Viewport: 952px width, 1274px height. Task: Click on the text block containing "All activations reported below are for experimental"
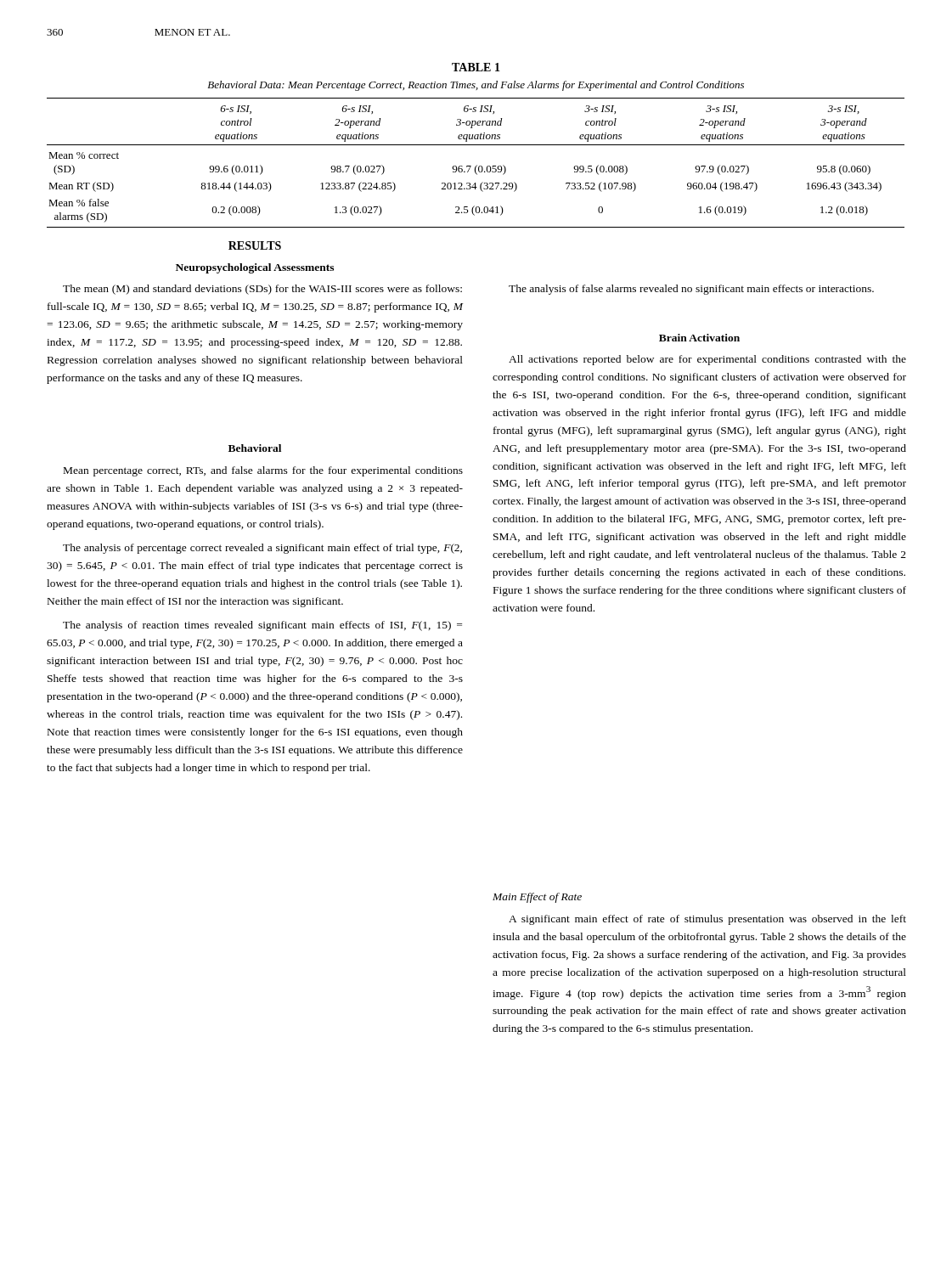pos(699,484)
